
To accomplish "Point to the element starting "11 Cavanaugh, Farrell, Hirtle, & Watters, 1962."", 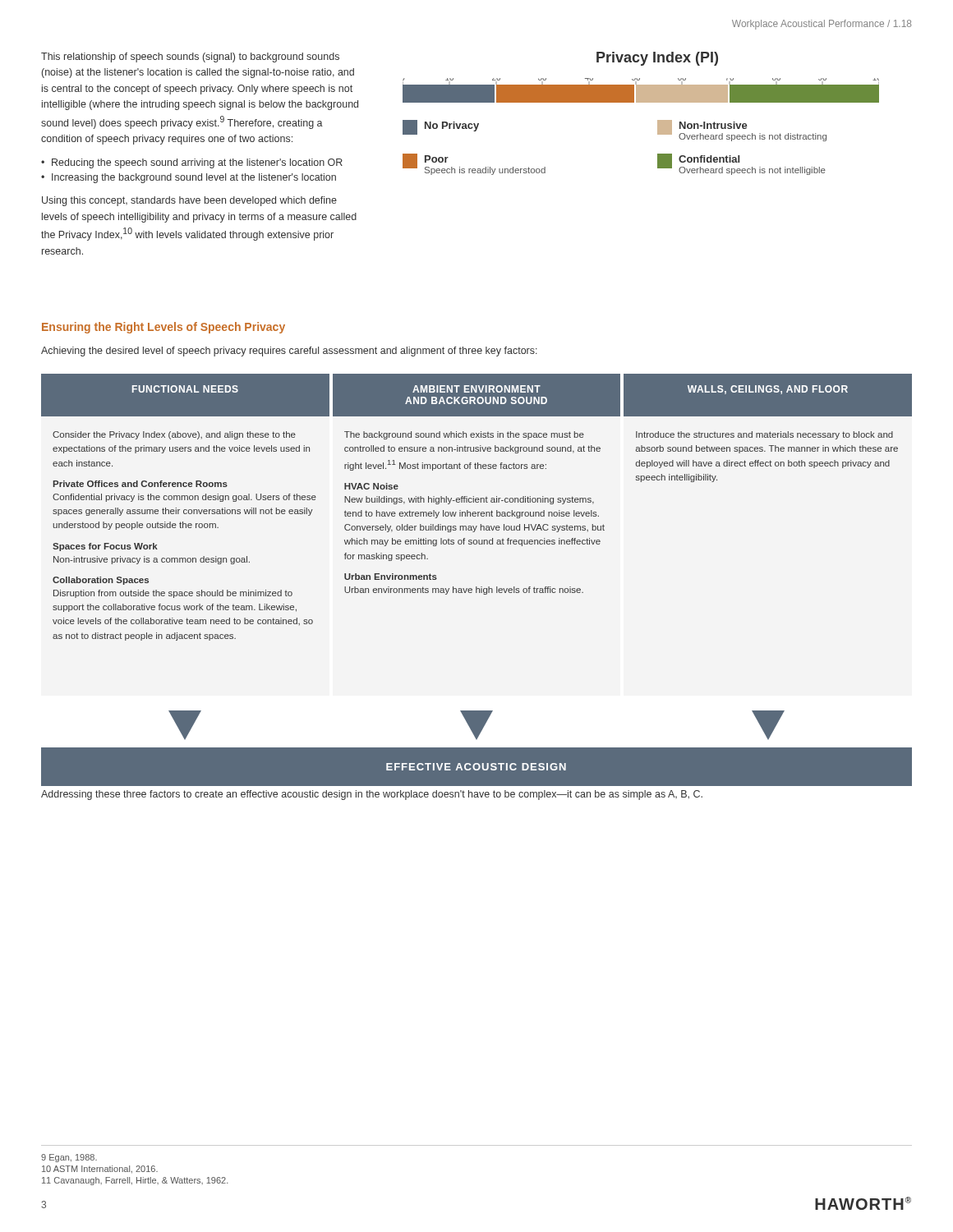I will [x=135, y=1180].
